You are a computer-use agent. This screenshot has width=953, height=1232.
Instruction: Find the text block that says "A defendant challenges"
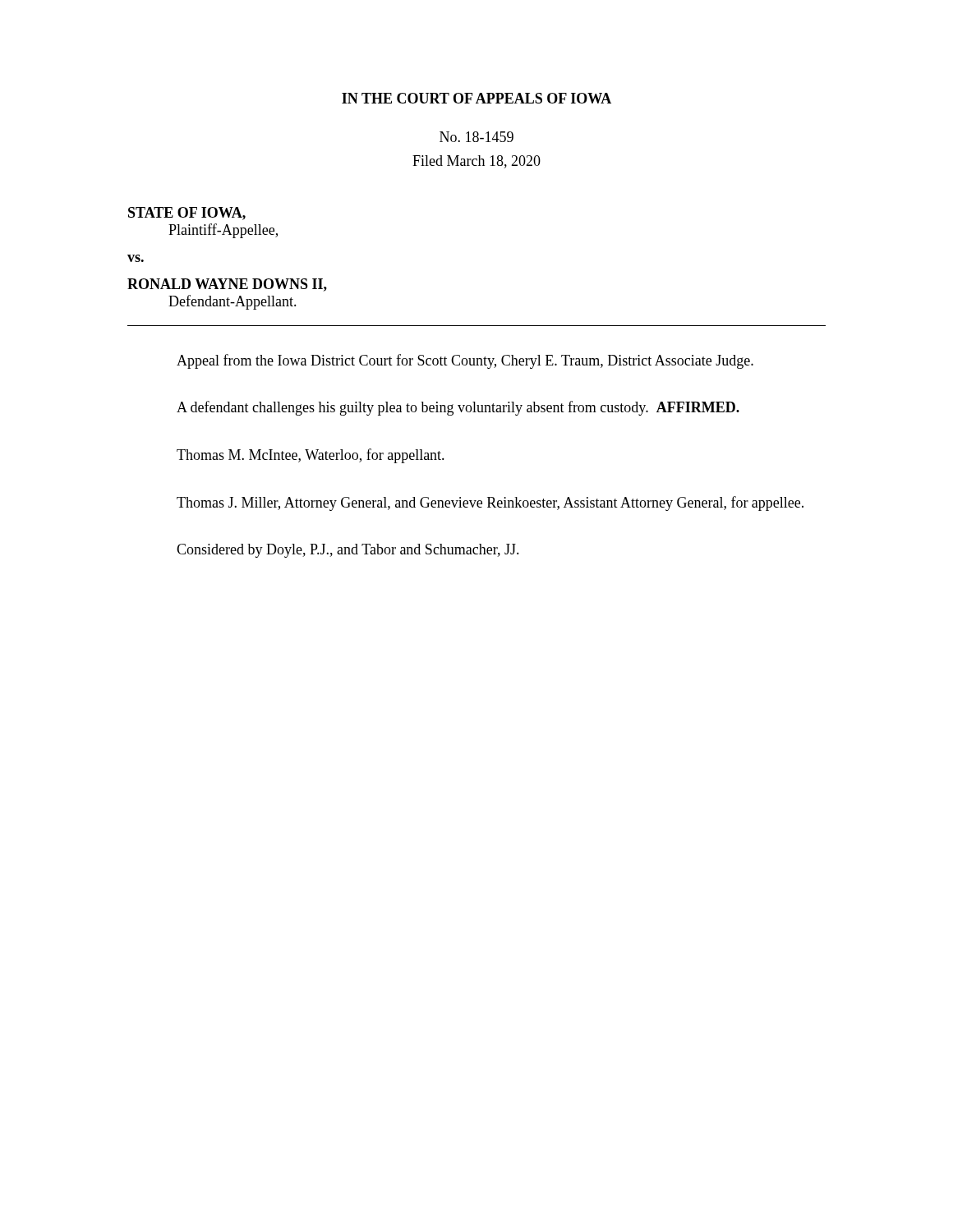click(x=458, y=408)
